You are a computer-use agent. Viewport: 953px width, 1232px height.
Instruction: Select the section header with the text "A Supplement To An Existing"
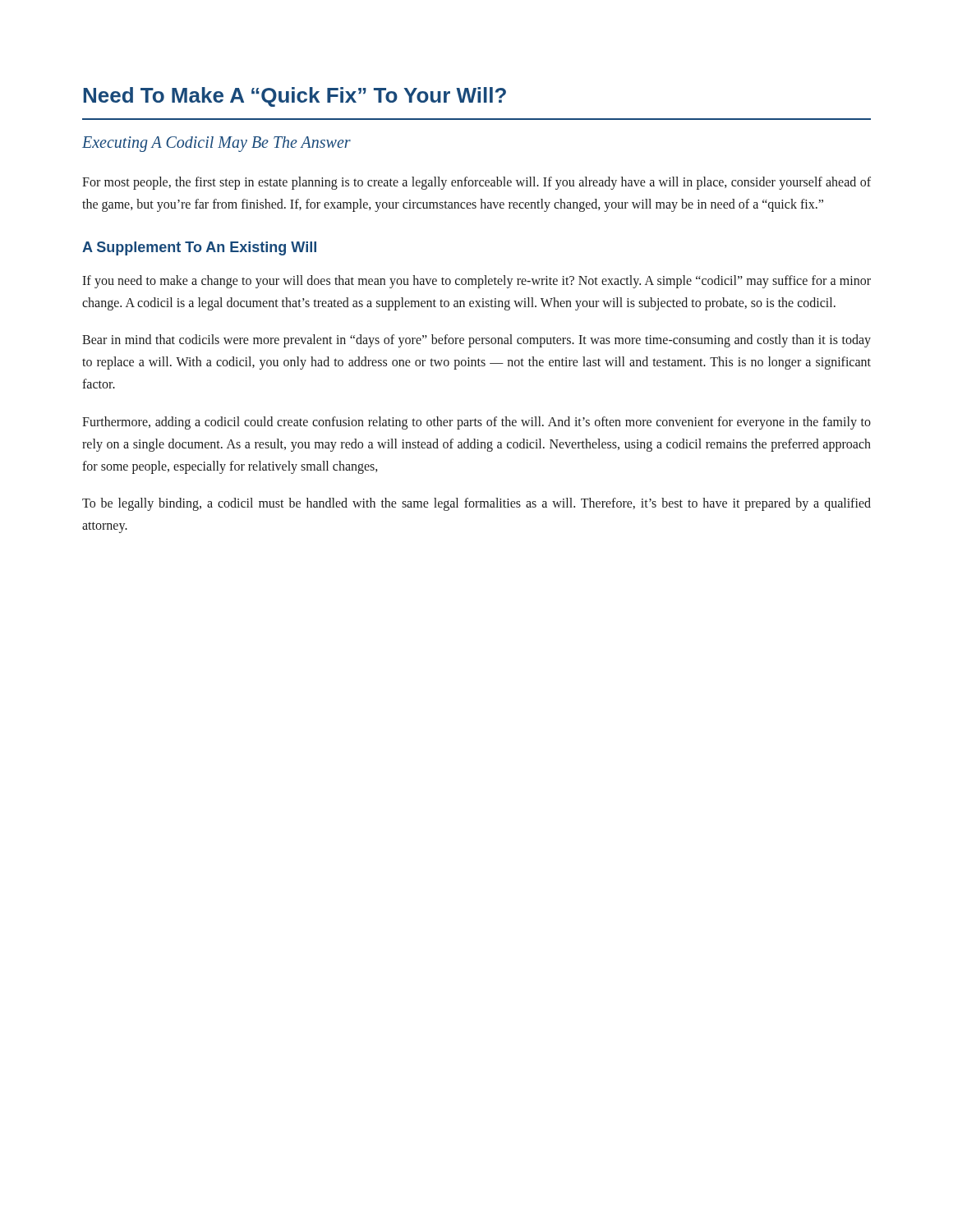pos(200,247)
